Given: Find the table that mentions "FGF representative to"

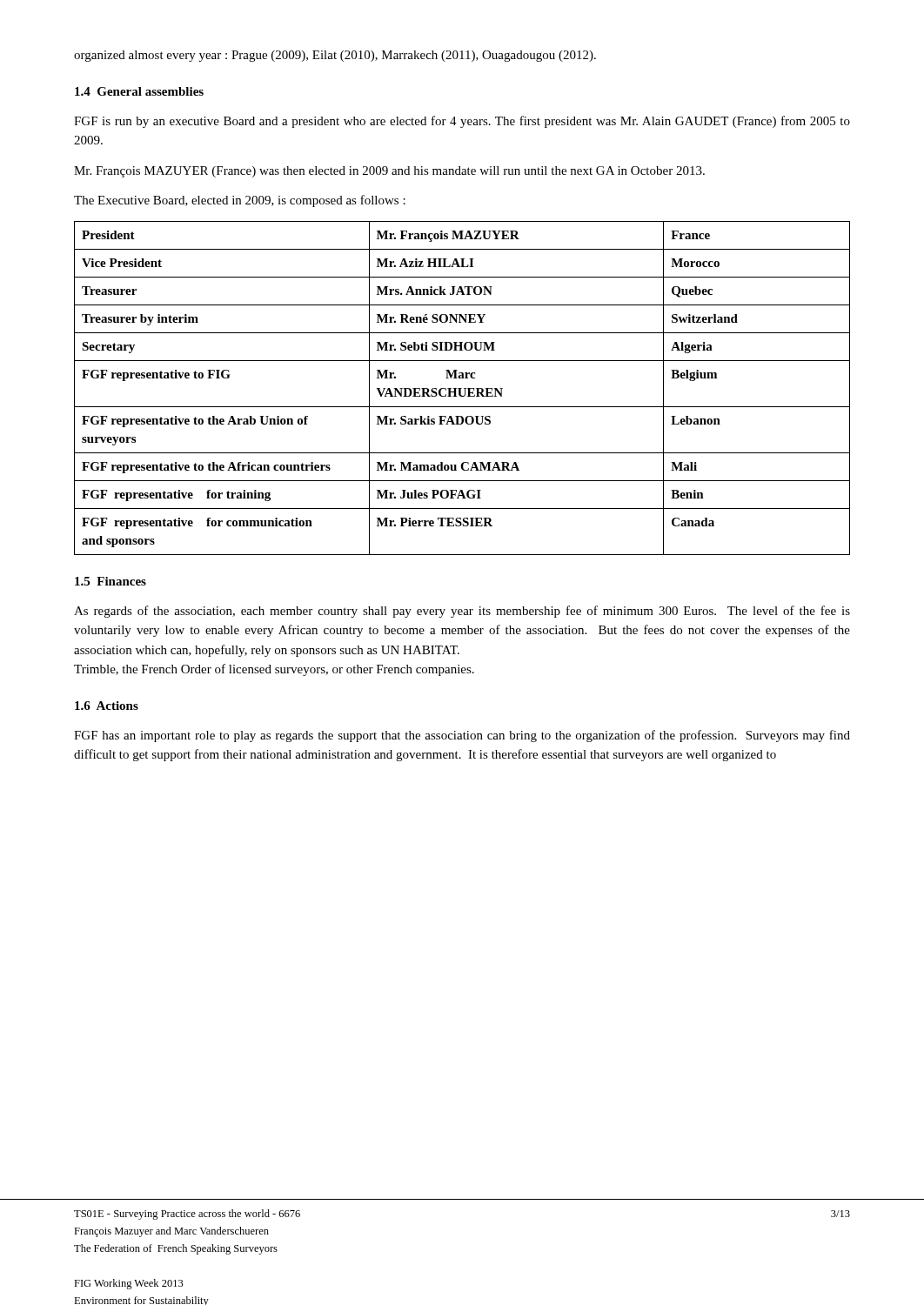Looking at the screenshot, I should (x=462, y=388).
